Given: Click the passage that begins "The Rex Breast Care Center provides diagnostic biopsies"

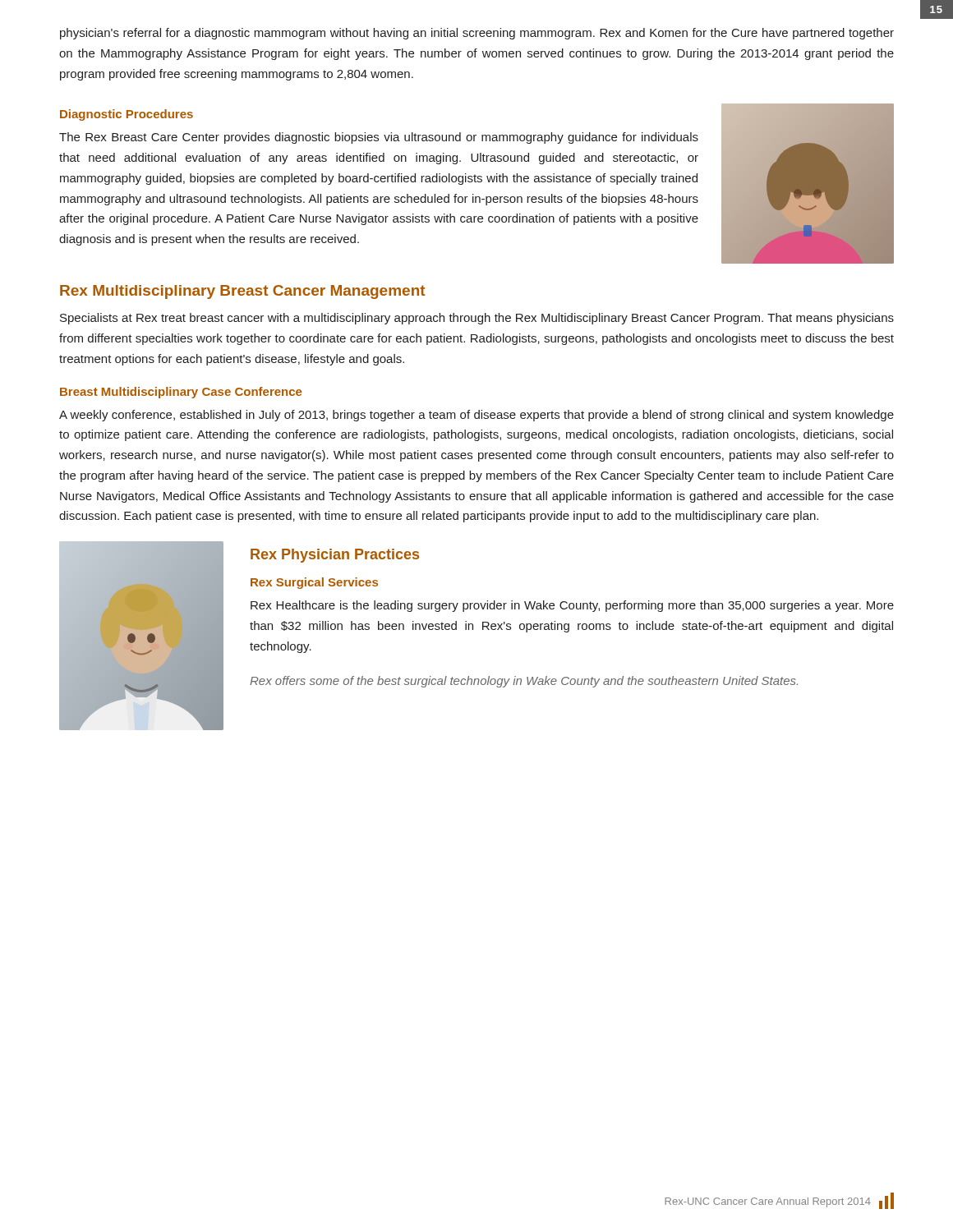Looking at the screenshot, I should point(379,188).
